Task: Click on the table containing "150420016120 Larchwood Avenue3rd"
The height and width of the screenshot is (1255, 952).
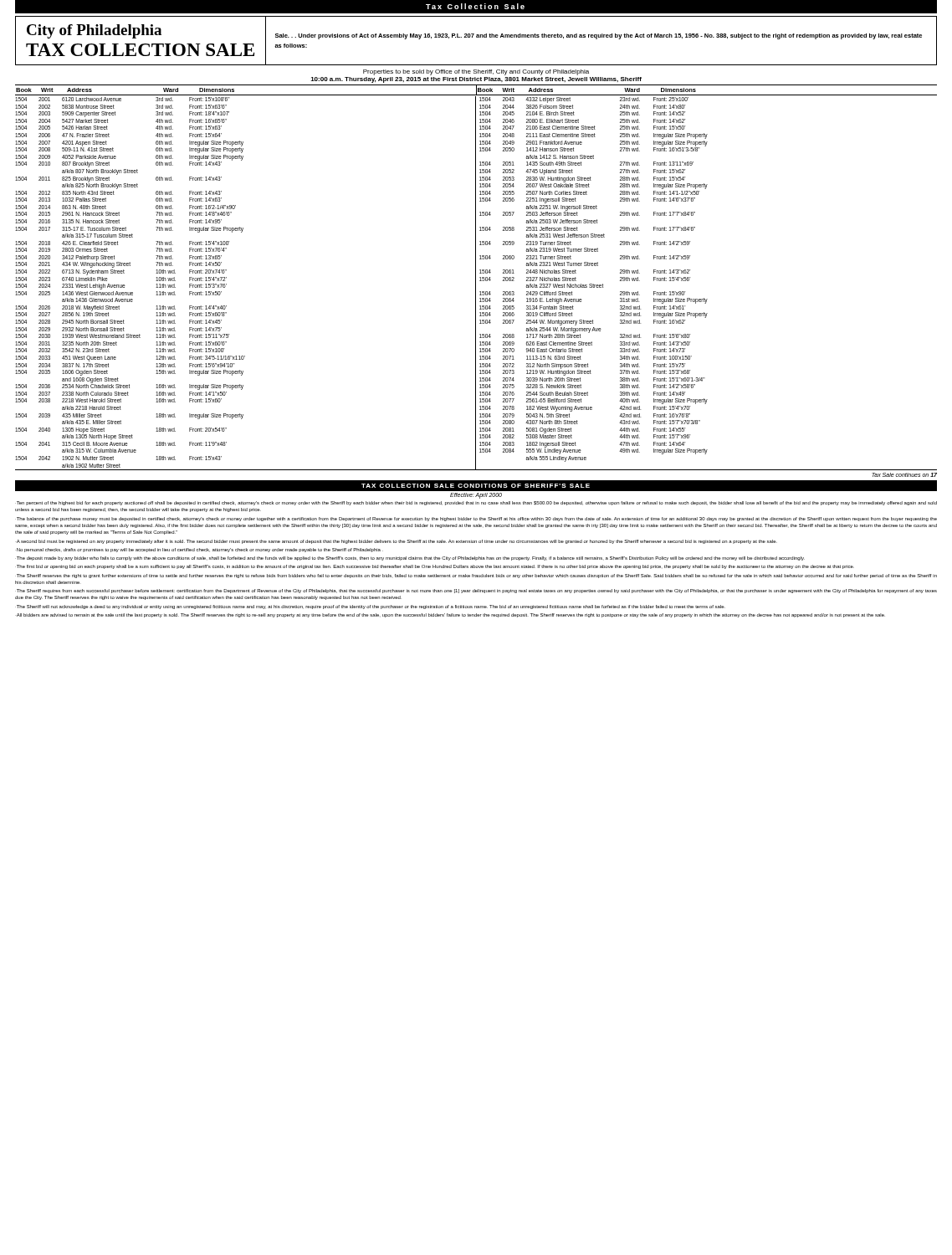Action: click(476, 283)
